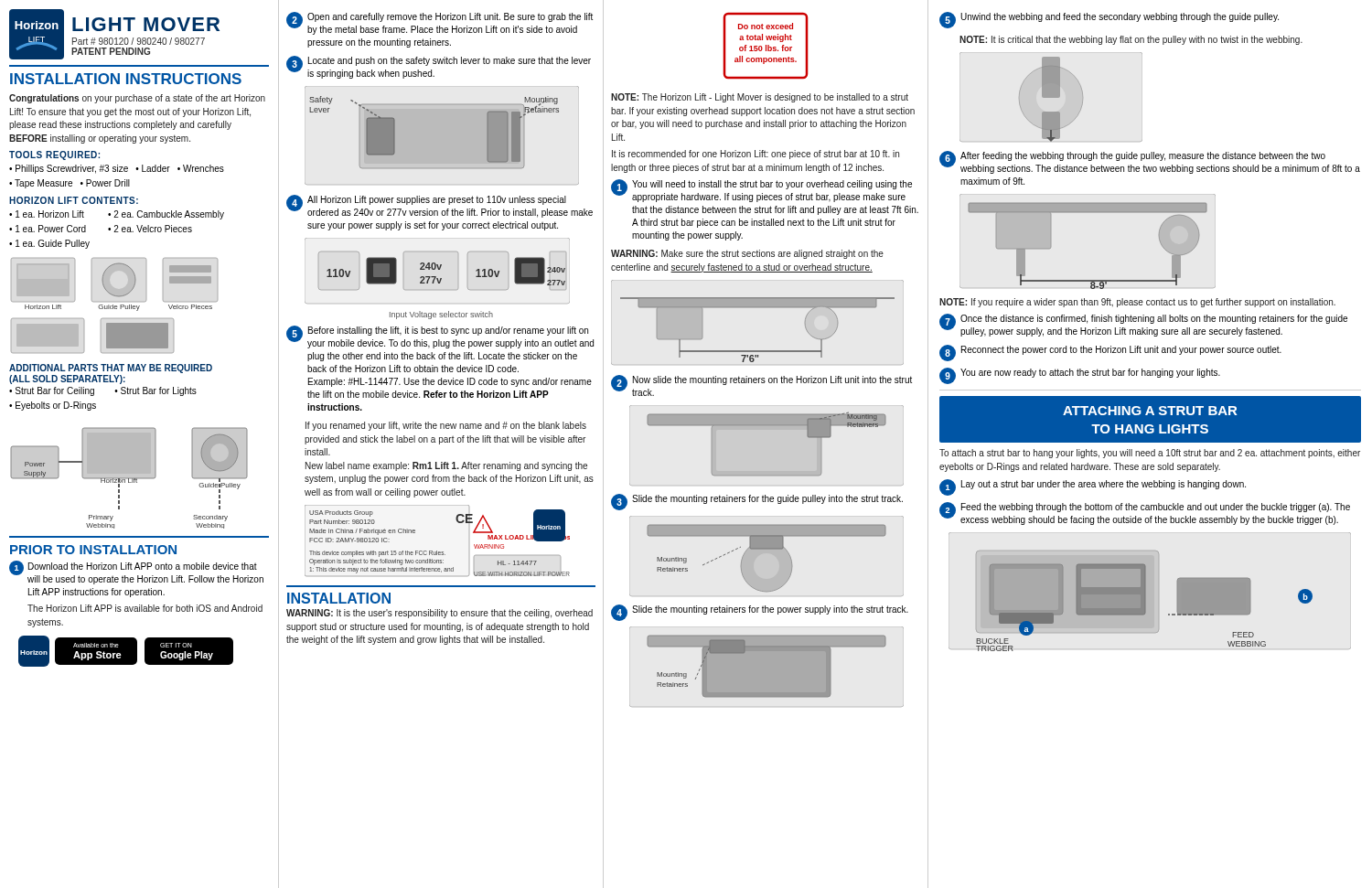Click on the logo
Image resolution: width=1372 pixels, height=888 pixels.
[144, 652]
